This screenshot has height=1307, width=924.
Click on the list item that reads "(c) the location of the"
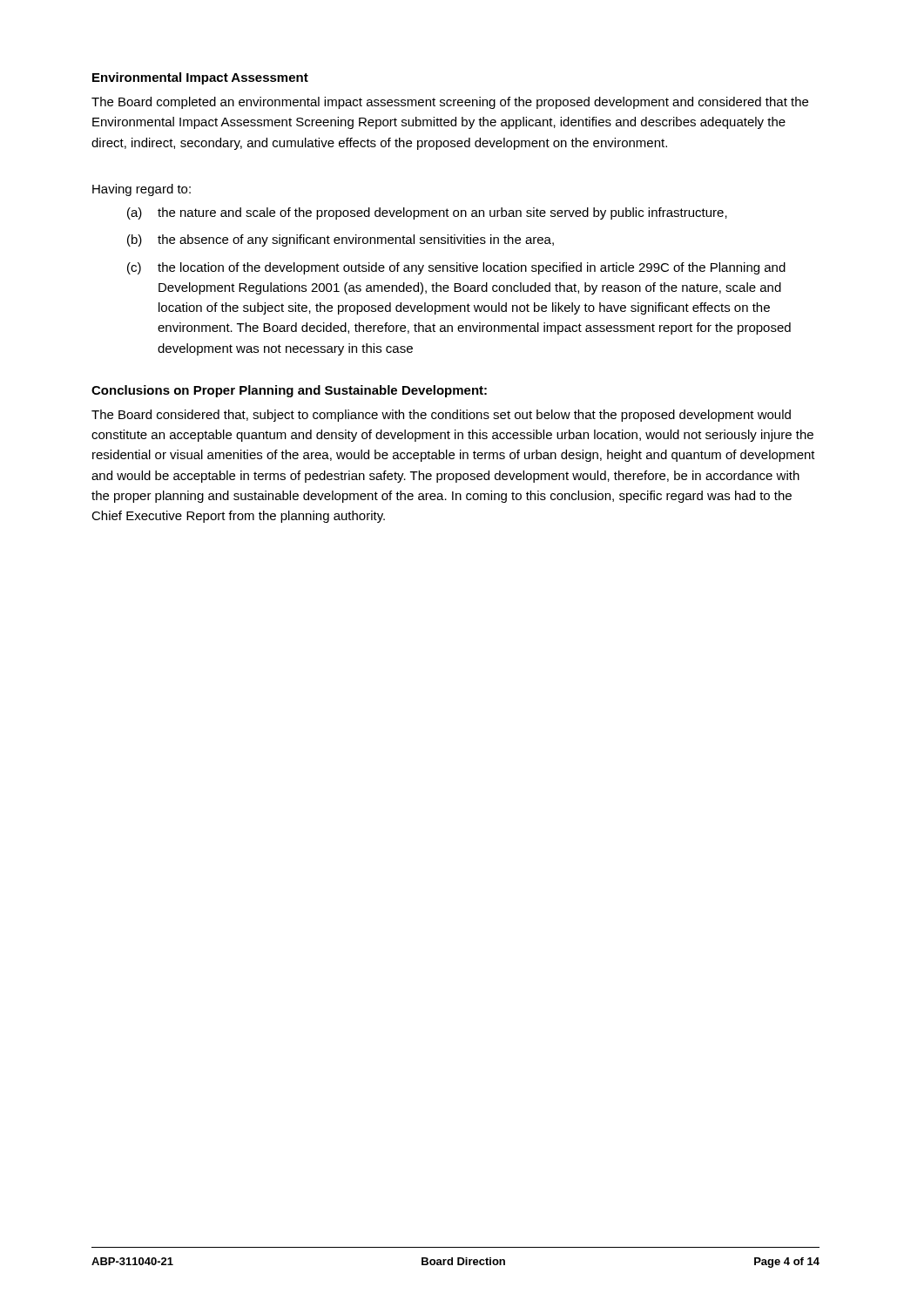[x=473, y=307]
